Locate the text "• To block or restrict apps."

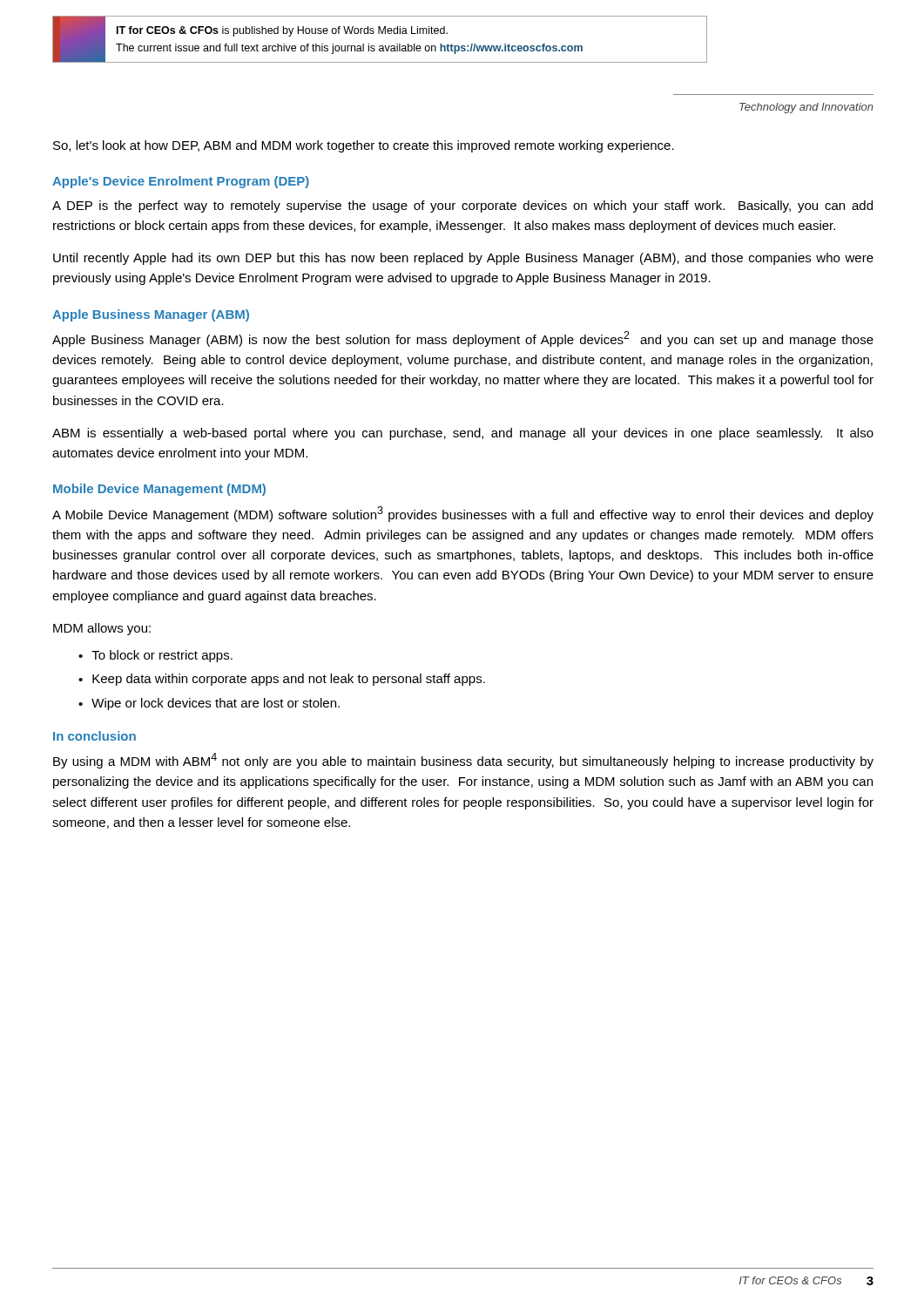[156, 655]
